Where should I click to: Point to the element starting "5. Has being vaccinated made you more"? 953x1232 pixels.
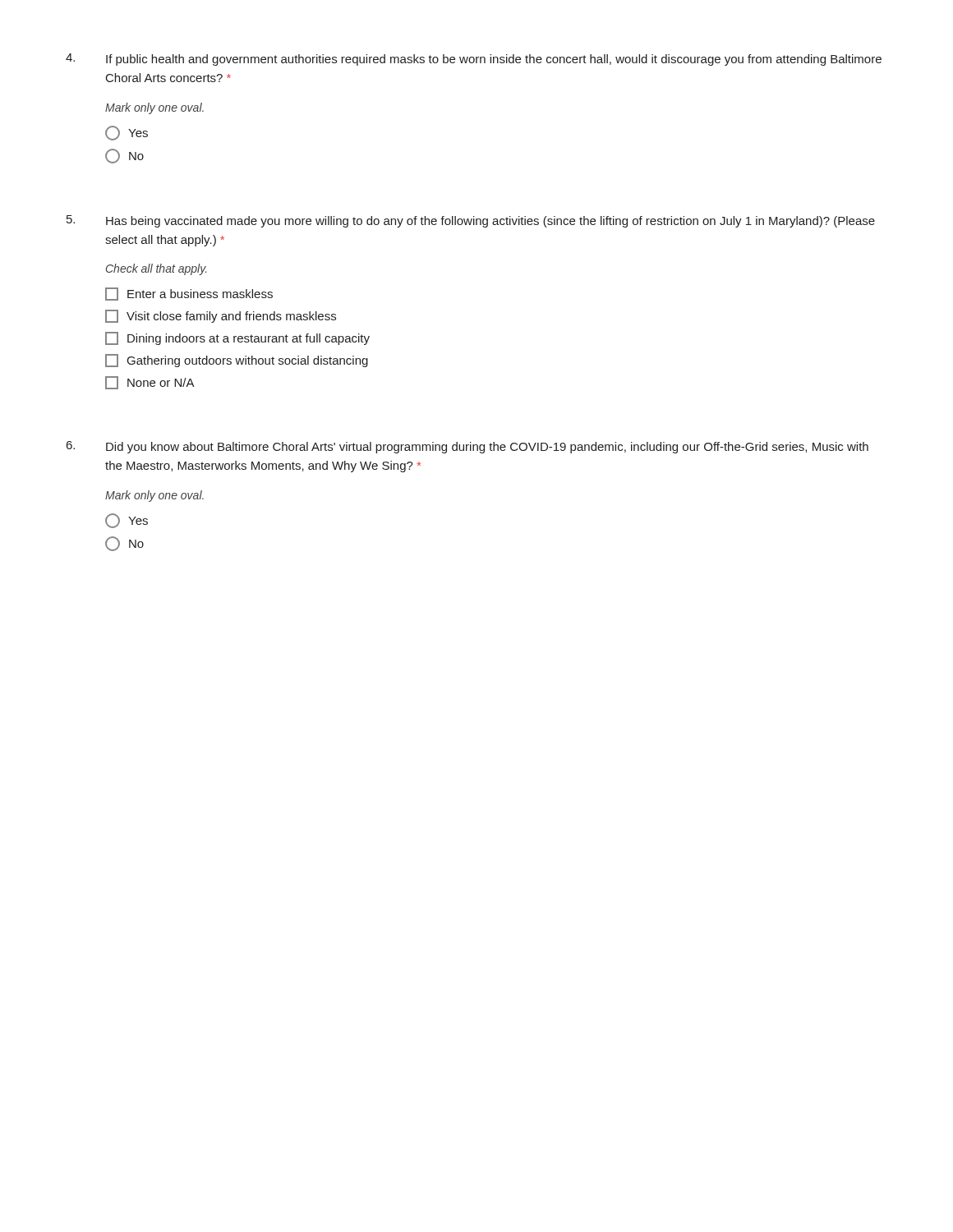[471, 221]
